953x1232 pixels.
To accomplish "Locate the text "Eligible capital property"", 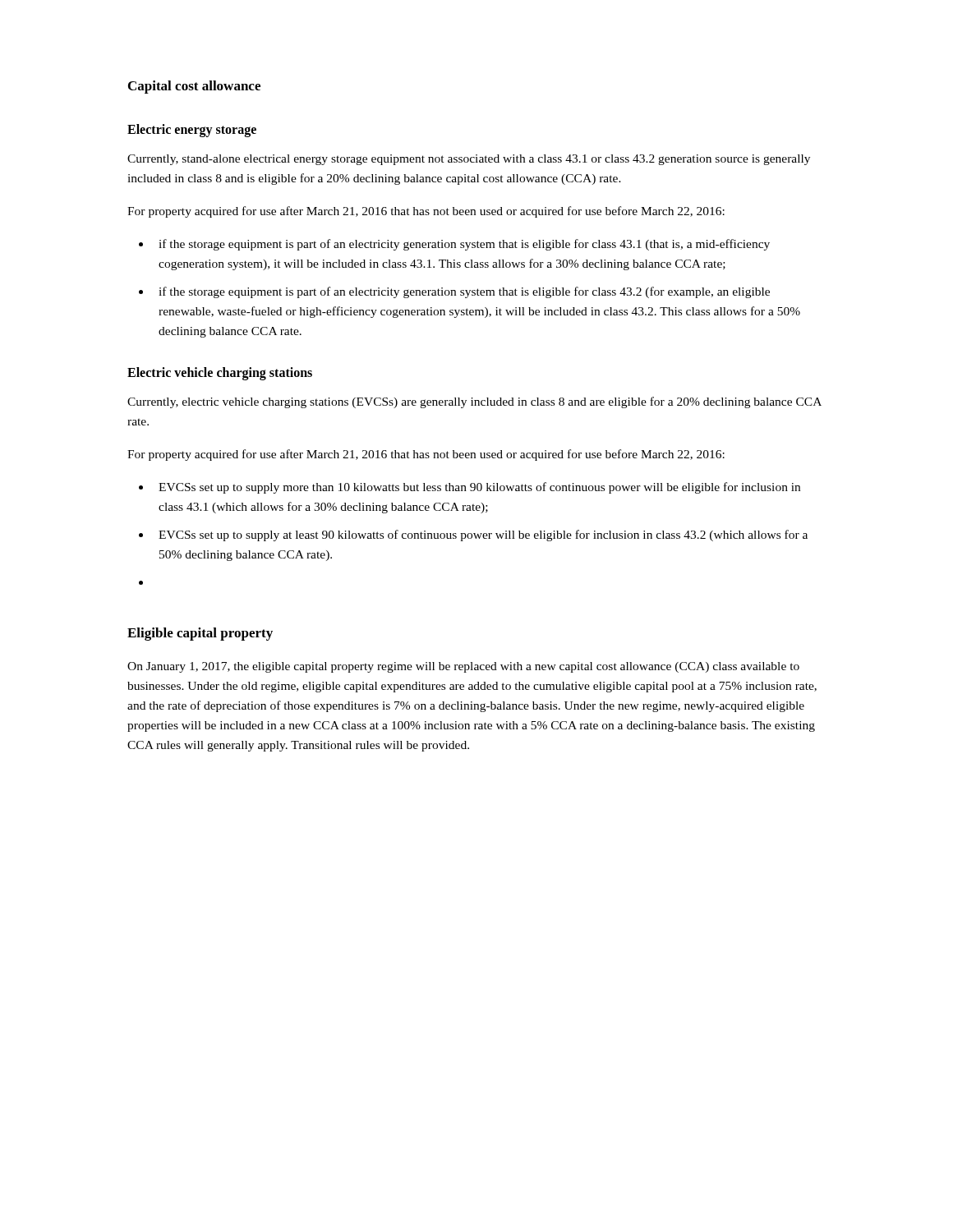I will (x=200, y=633).
